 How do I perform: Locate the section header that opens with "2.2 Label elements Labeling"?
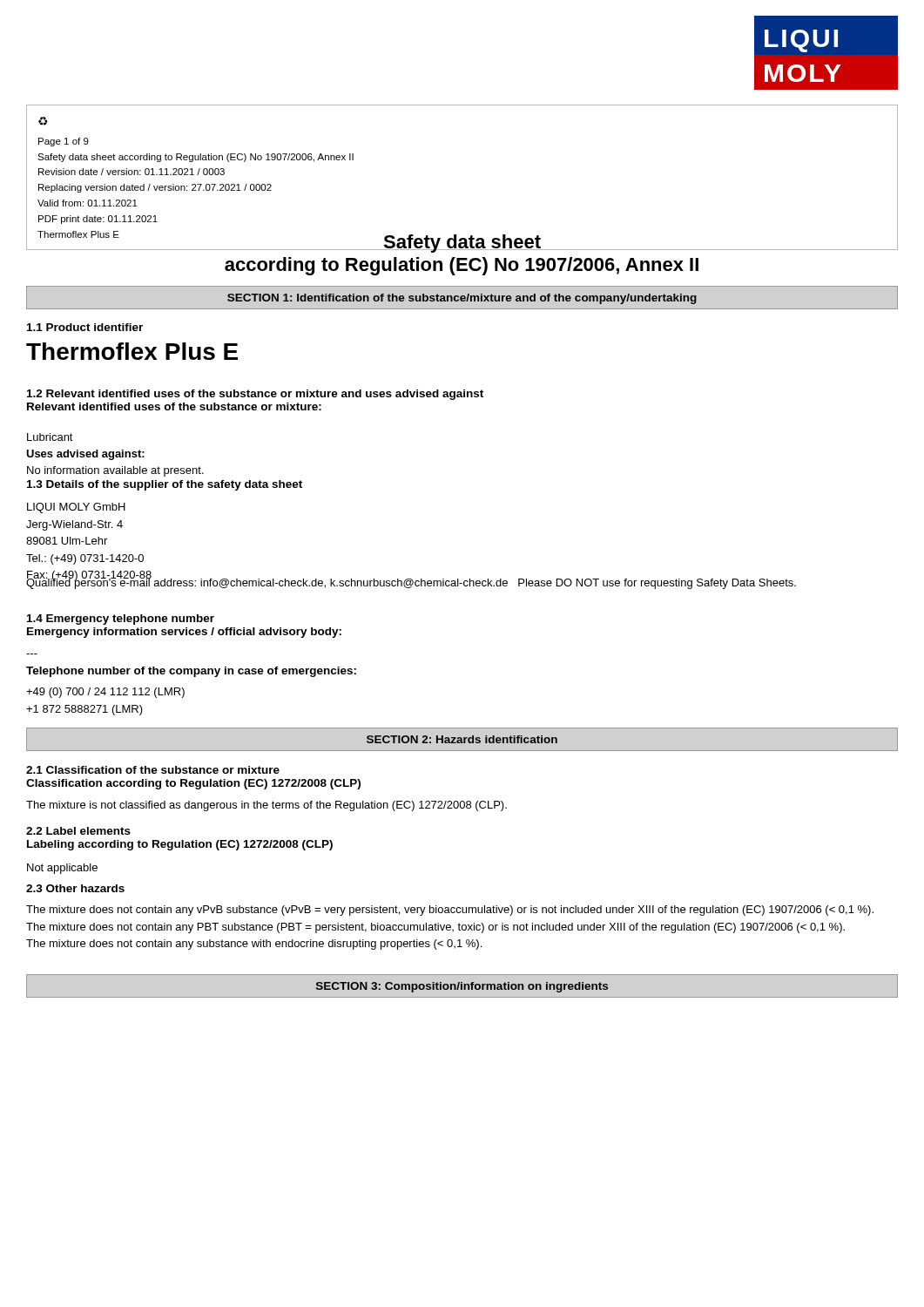coord(180,837)
